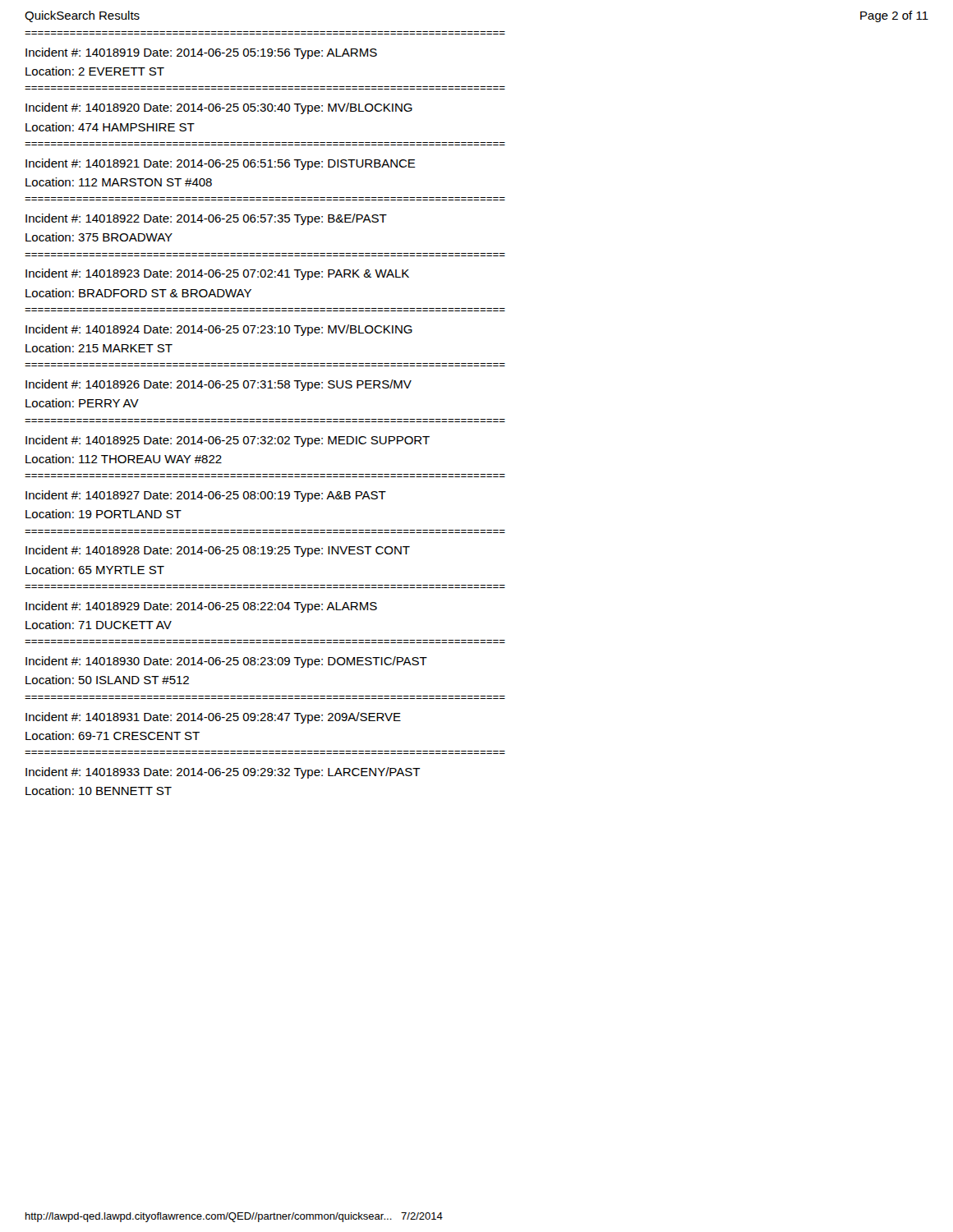
Task: Select the list item that says "Incident #: 14018929"
Action: (x=201, y=607)
